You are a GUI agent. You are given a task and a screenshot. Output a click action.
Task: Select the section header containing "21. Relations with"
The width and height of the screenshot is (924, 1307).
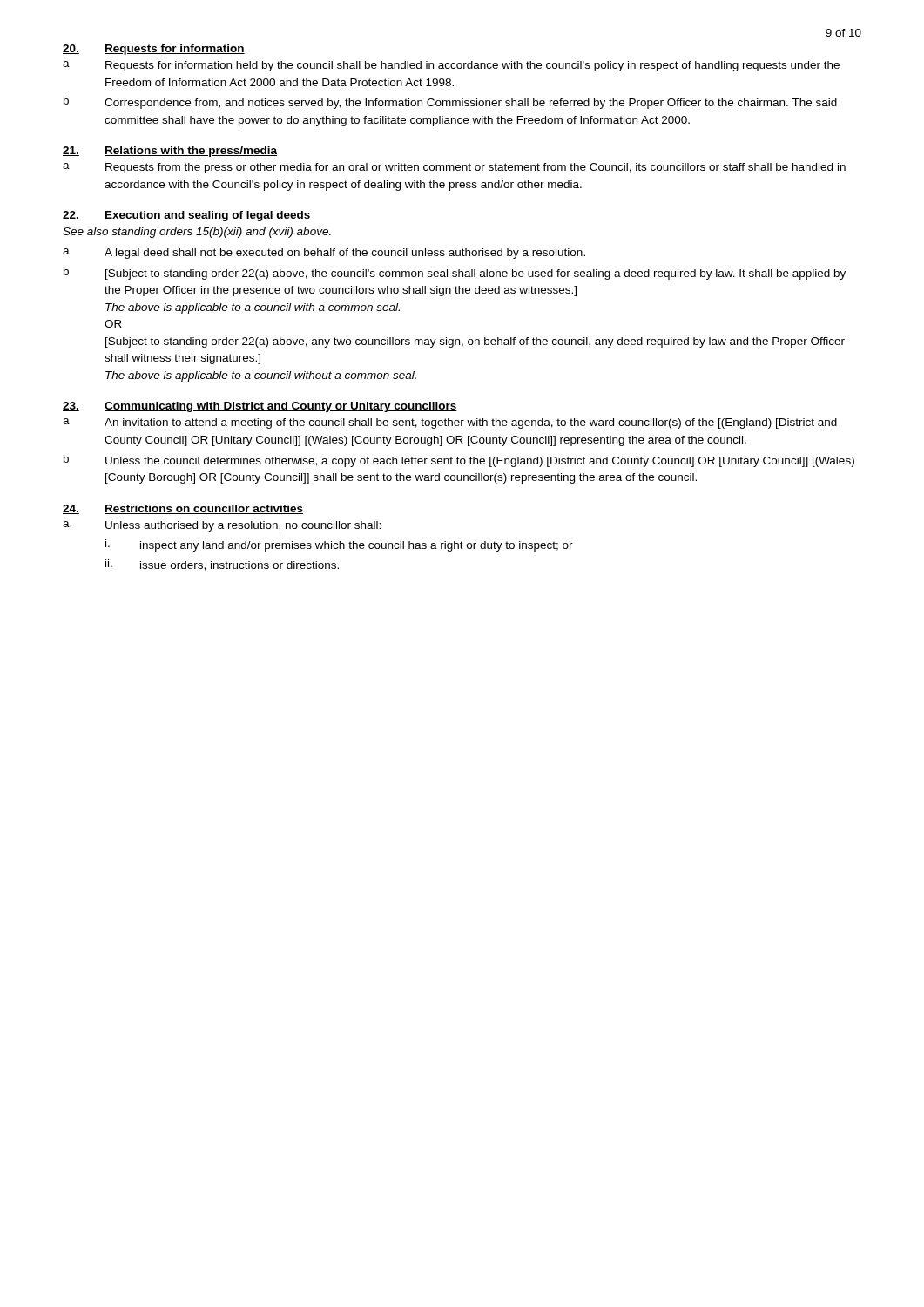click(170, 151)
